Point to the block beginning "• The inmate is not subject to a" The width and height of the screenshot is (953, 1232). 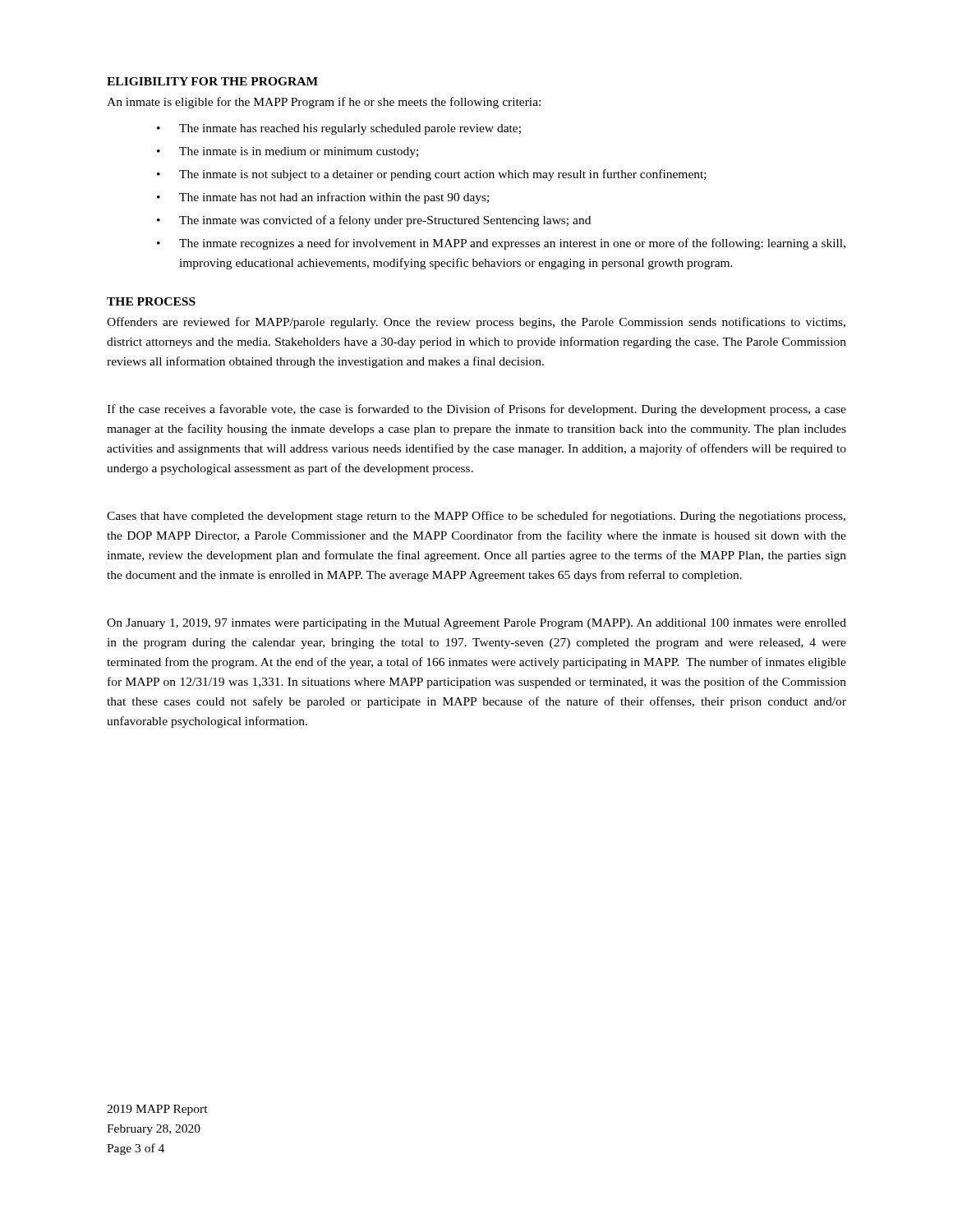click(501, 174)
